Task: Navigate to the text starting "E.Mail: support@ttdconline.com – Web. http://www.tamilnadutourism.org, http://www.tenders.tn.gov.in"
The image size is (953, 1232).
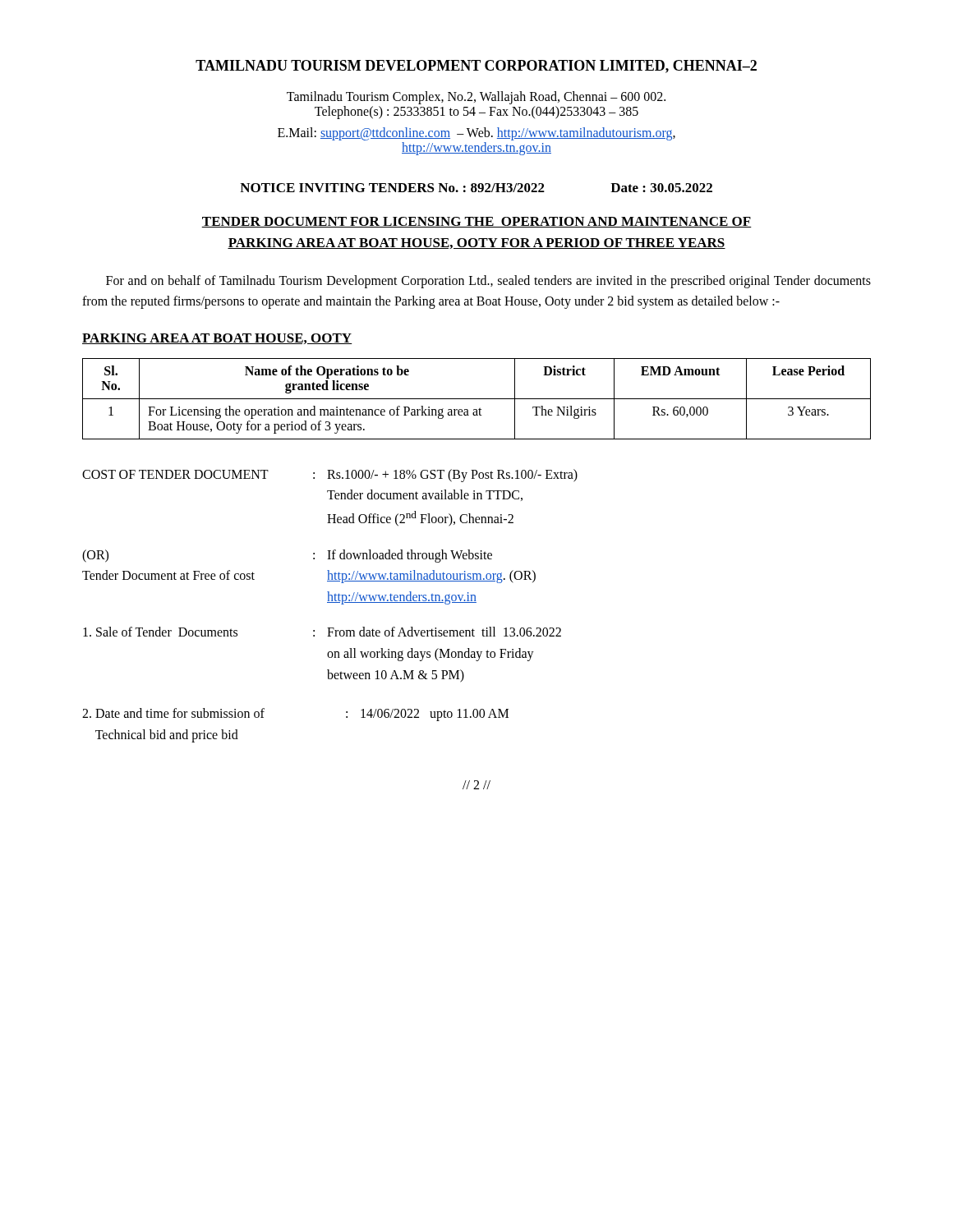Action: click(476, 140)
